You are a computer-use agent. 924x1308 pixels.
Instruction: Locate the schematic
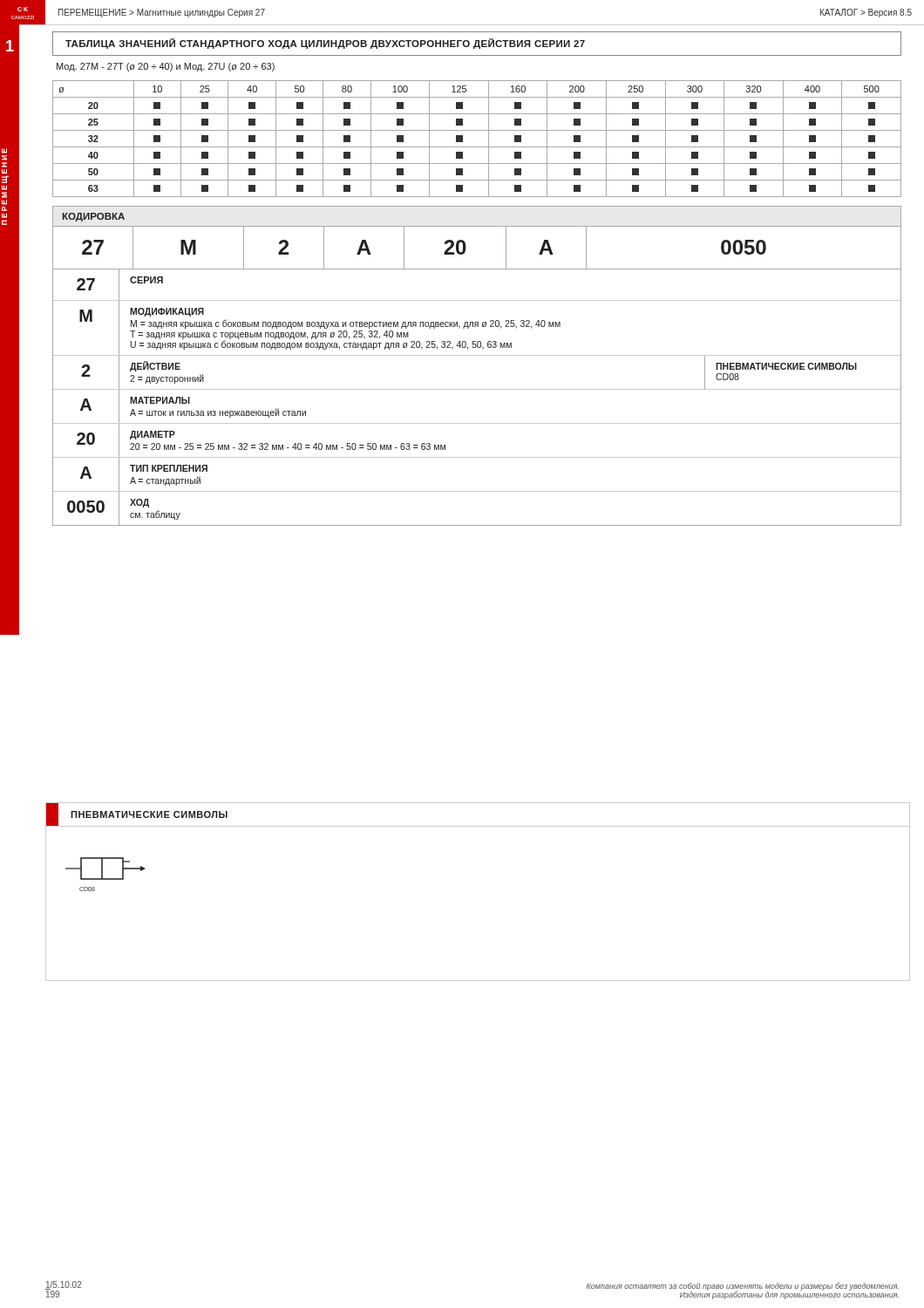coord(478,903)
